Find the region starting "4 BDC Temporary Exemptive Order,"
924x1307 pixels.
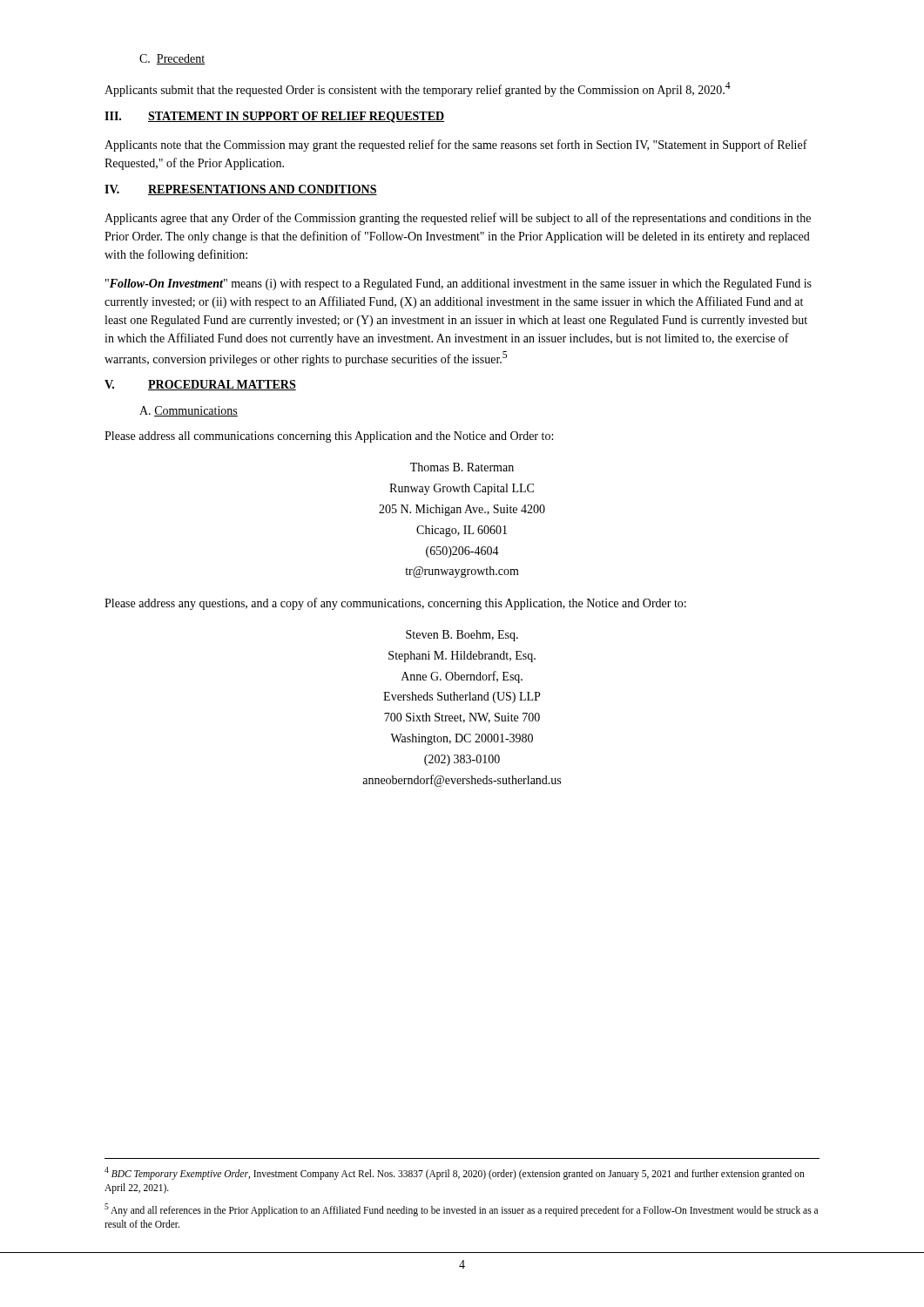454,1179
